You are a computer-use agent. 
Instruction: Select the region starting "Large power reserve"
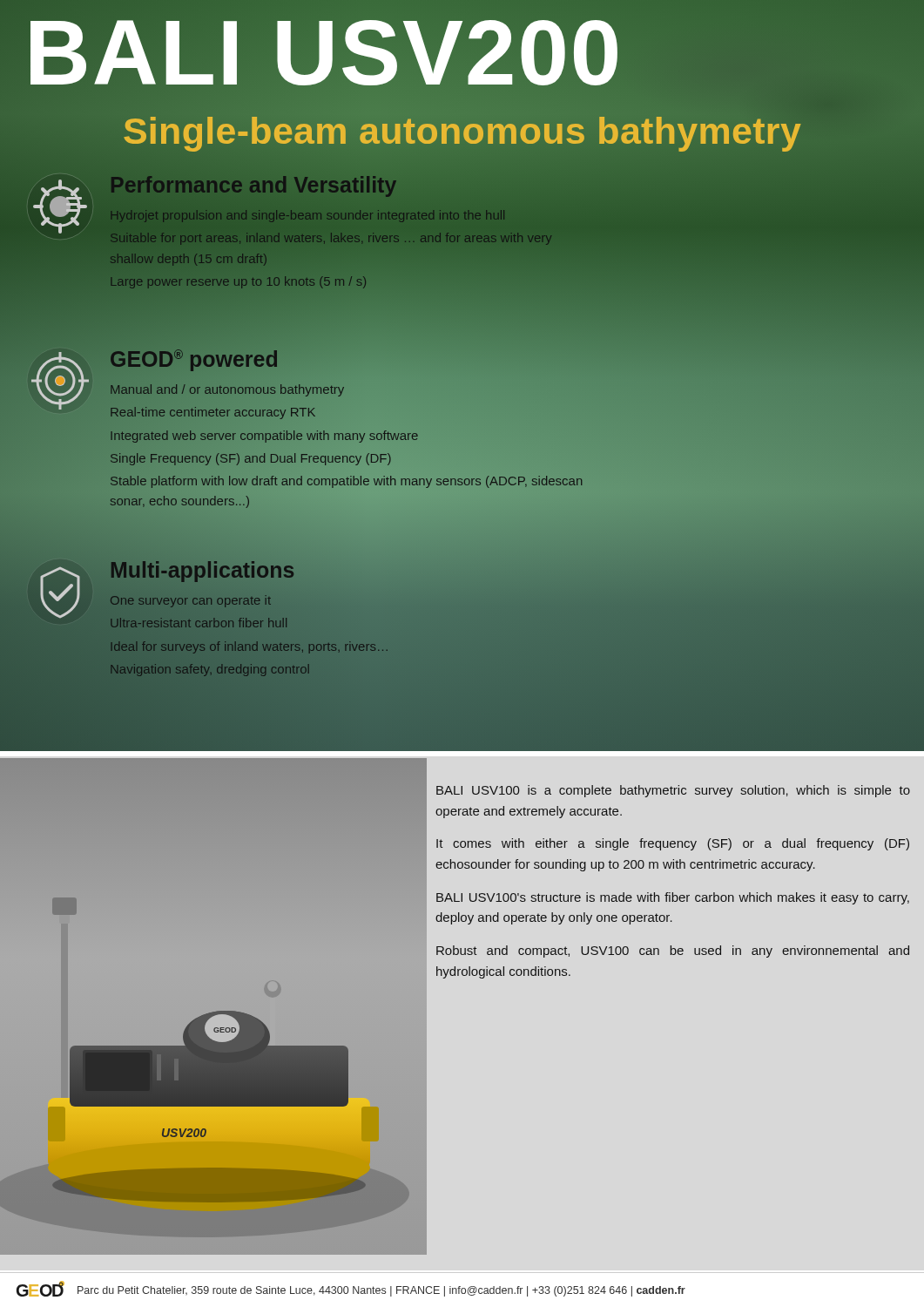click(x=238, y=281)
